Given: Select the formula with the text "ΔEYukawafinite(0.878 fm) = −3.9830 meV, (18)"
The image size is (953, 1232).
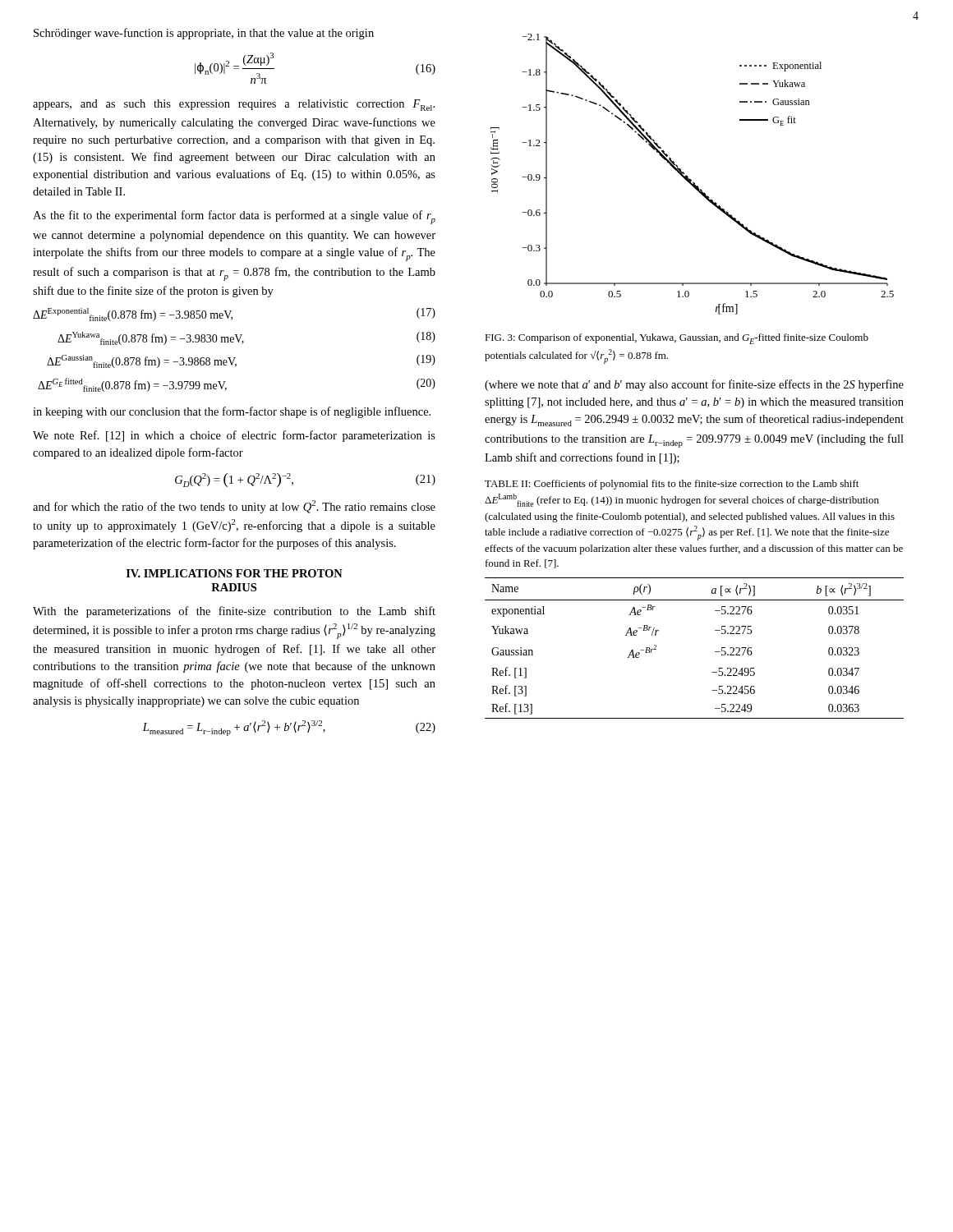Looking at the screenshot, I should point(234,338).
